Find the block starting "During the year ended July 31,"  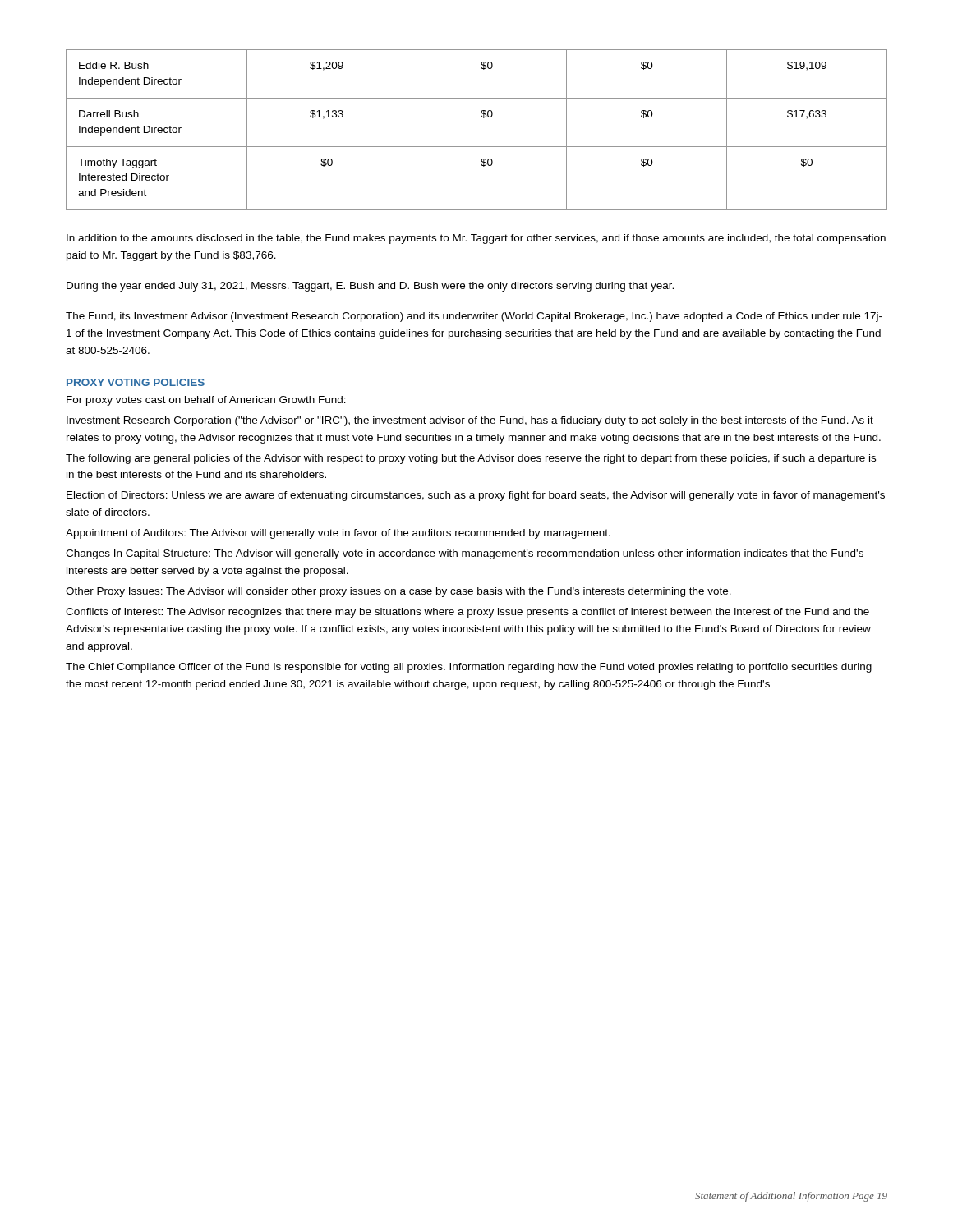pos(370,285)
